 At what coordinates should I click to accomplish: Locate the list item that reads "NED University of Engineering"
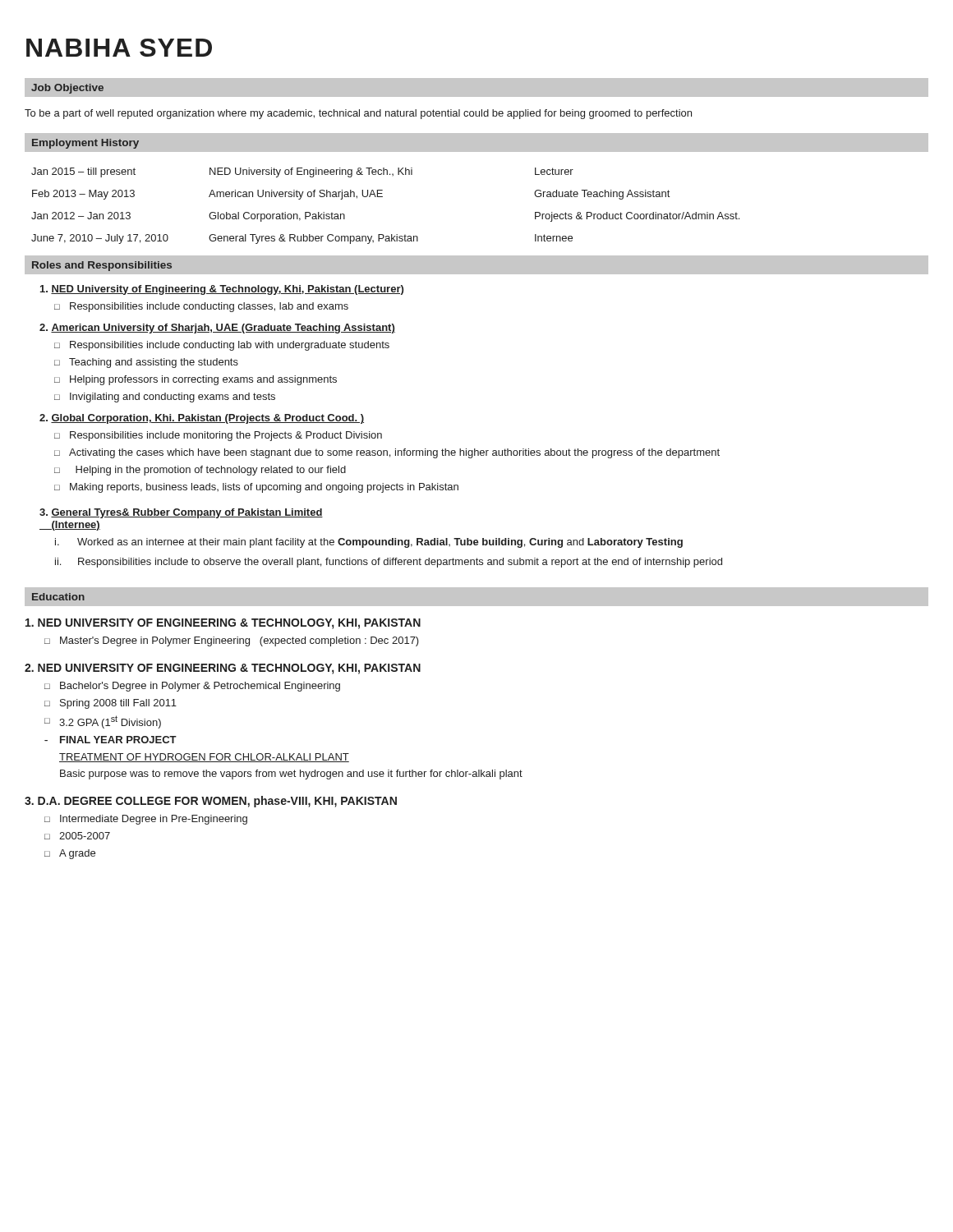click(222, 290)
